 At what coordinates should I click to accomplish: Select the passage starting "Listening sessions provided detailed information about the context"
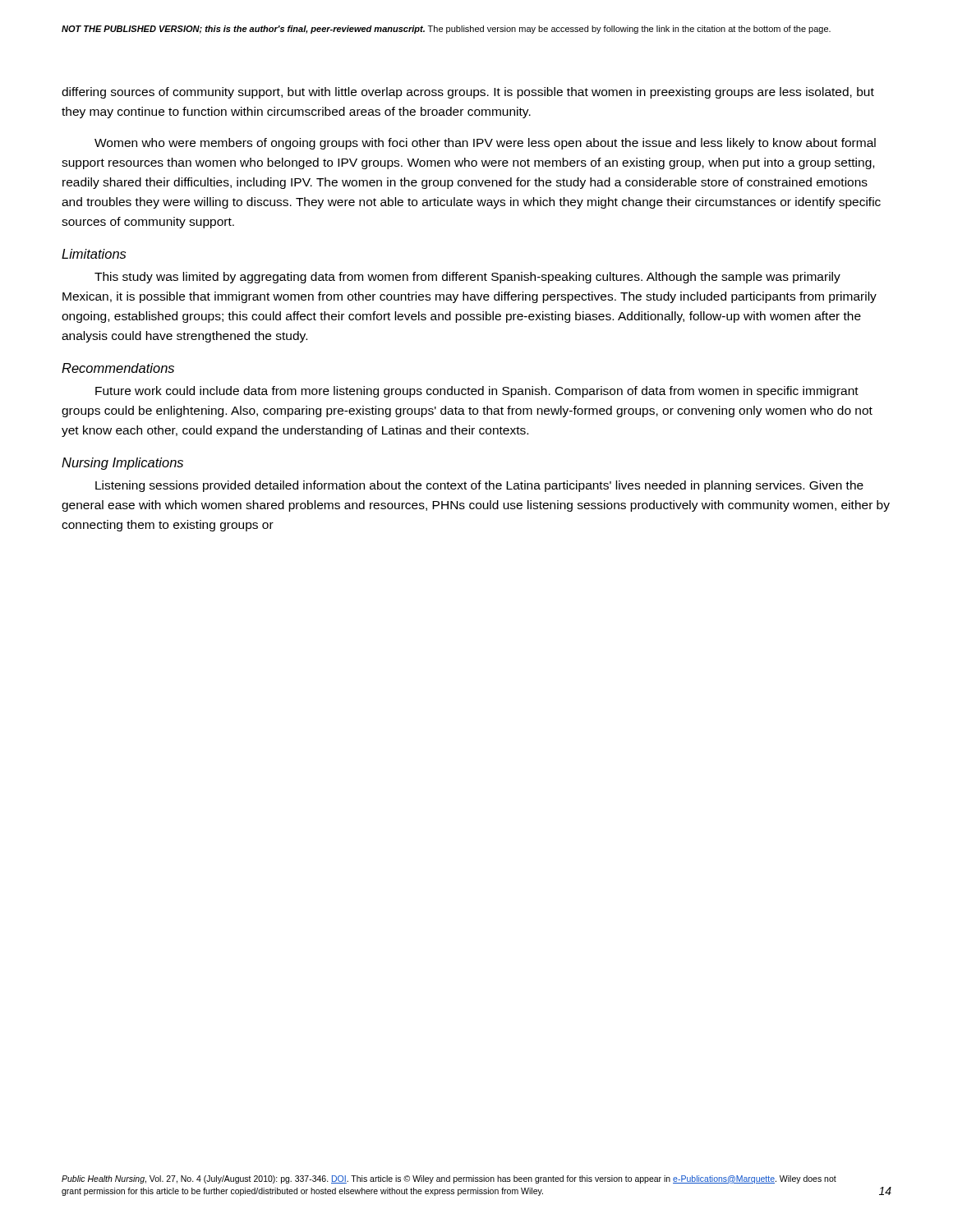[x=476, y=505]
